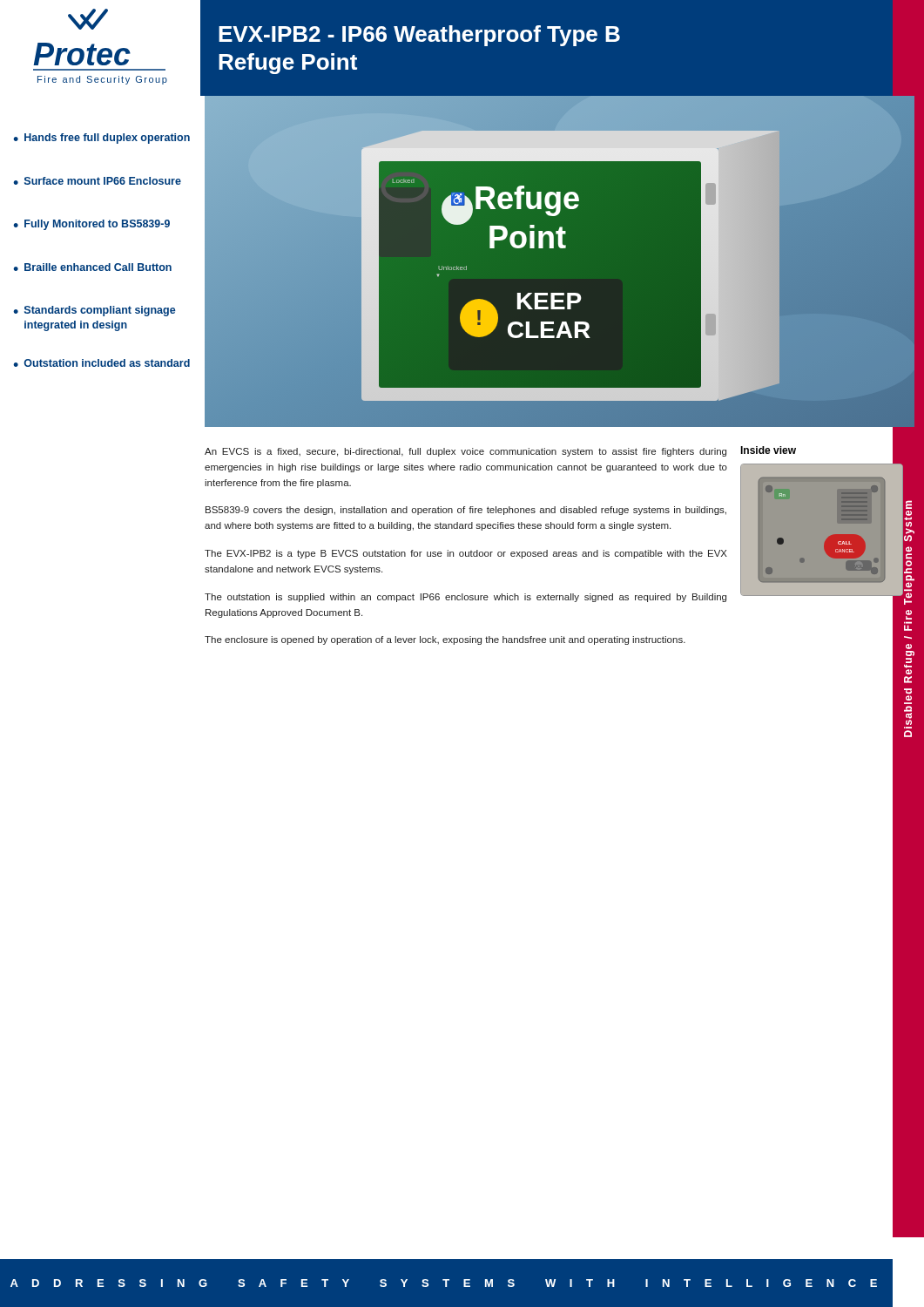924x1307 pixels.
Task: Where is the passage that starts "• Standards compliant signage integrated"?
Action: (105, 318)
